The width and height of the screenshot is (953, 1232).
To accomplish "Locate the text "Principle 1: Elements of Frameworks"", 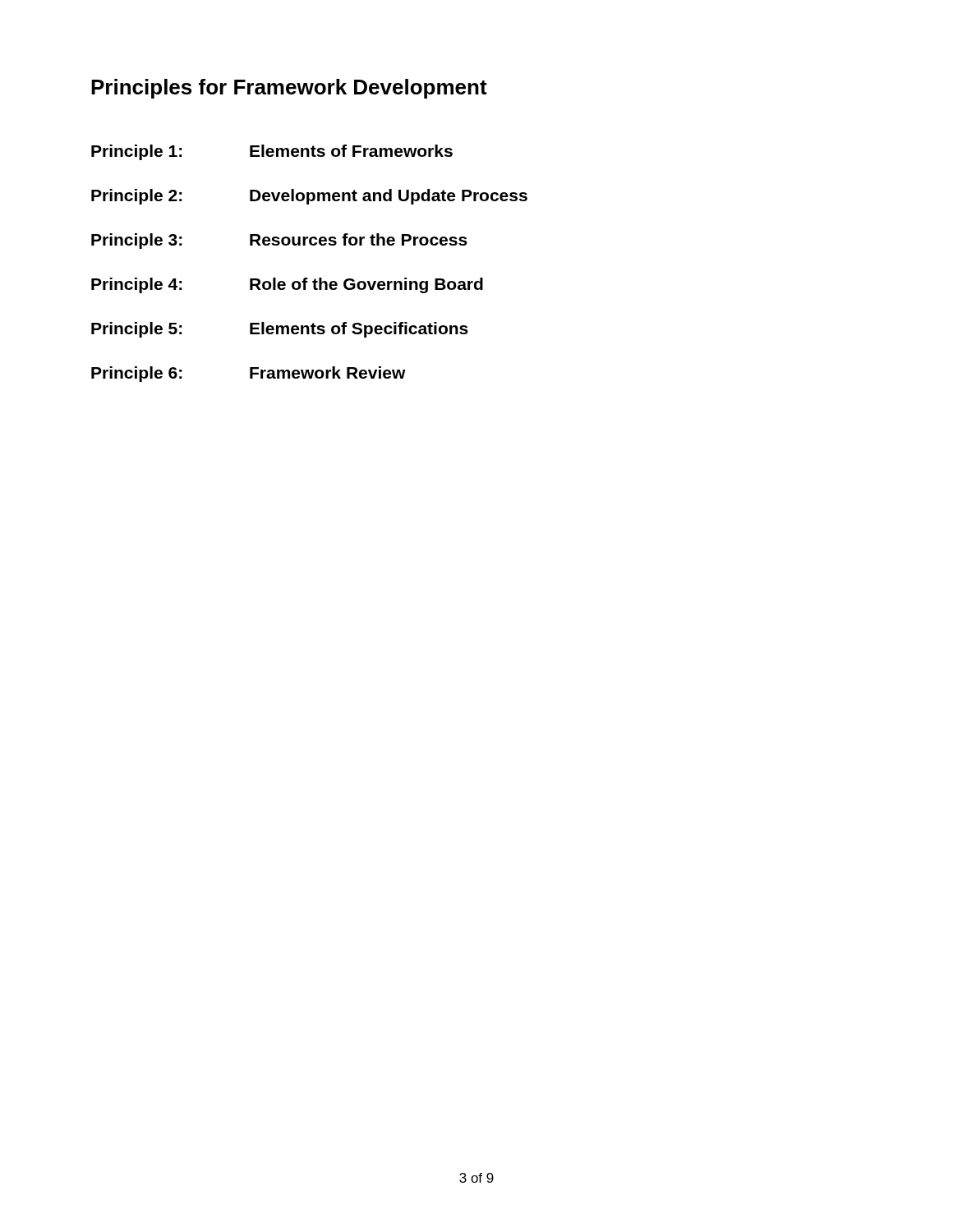I will [272, 151].
